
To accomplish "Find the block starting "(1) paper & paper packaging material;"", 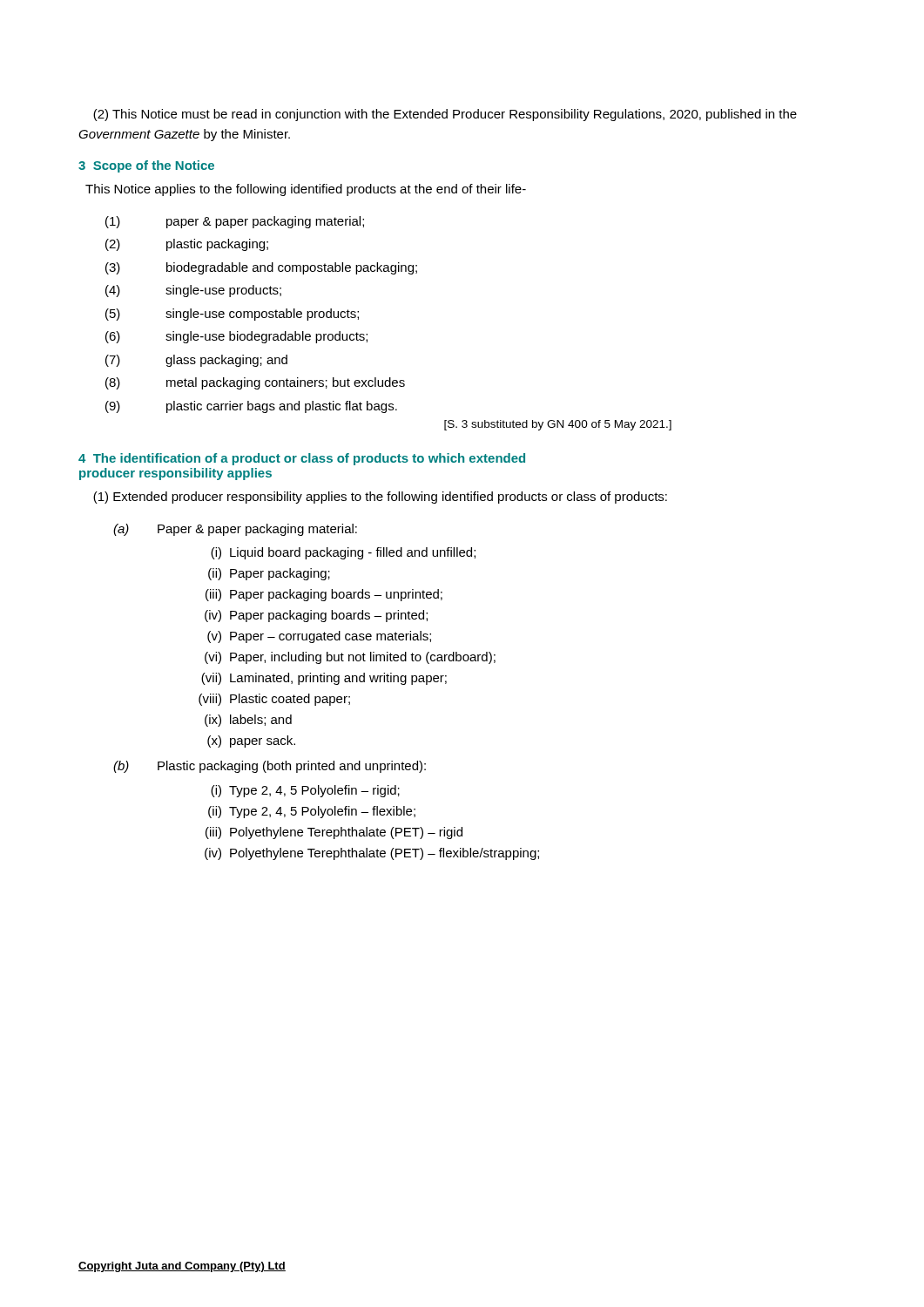I will click(x=235, y=222).
